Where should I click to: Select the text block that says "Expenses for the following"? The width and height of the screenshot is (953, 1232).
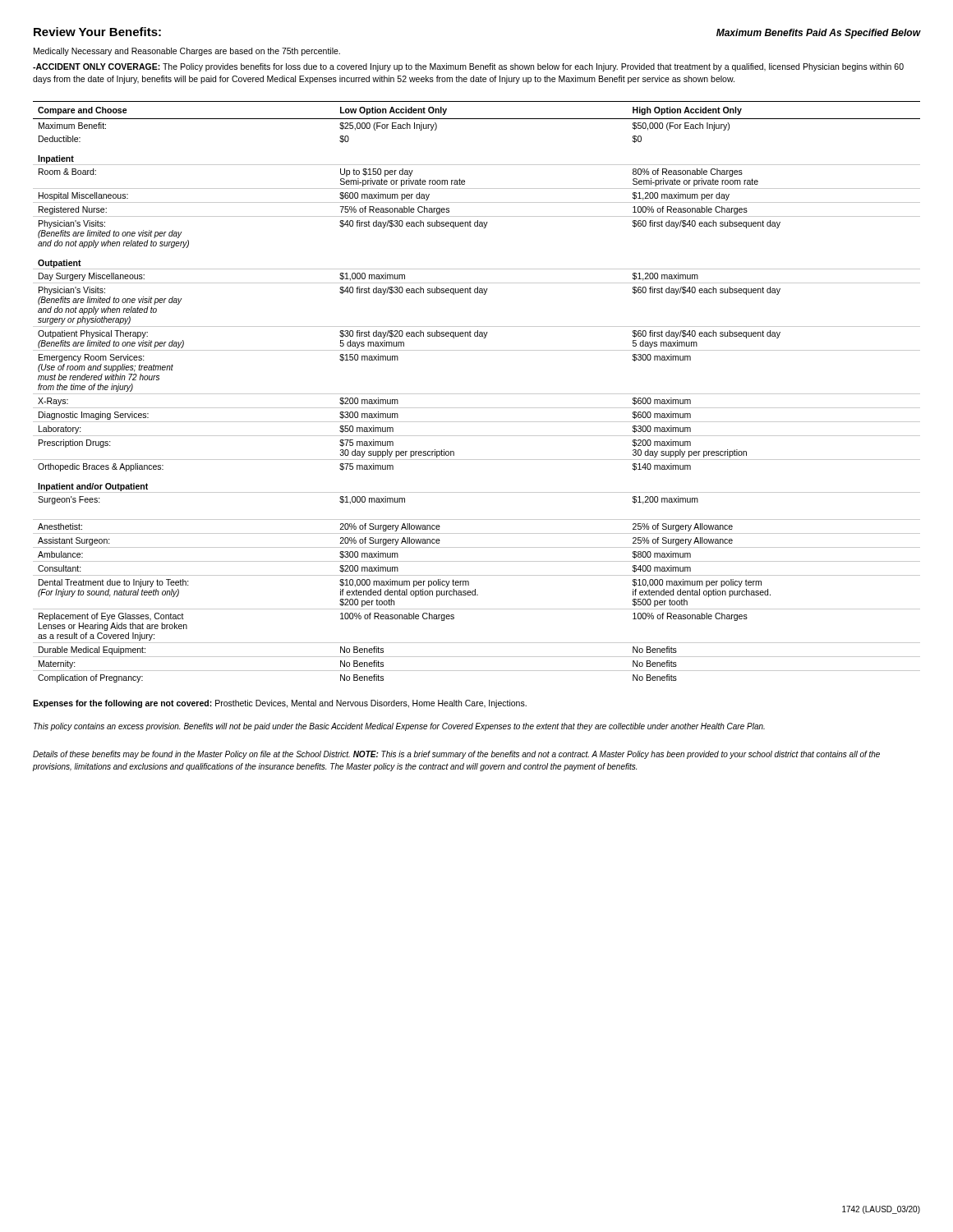tap(280, 703)
